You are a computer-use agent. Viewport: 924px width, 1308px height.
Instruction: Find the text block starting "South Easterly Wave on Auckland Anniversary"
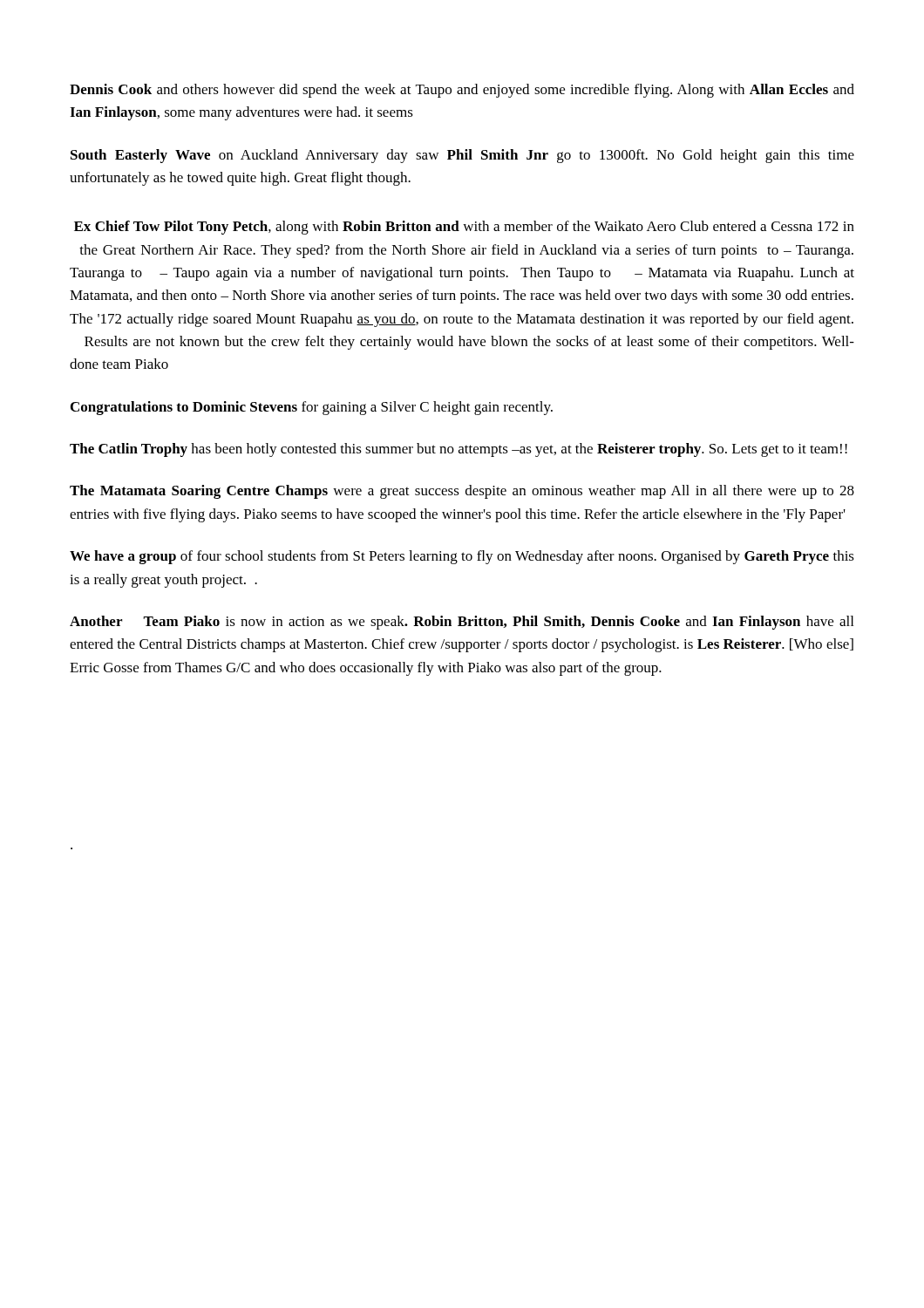pyautogui.click(x=462, y=166)
